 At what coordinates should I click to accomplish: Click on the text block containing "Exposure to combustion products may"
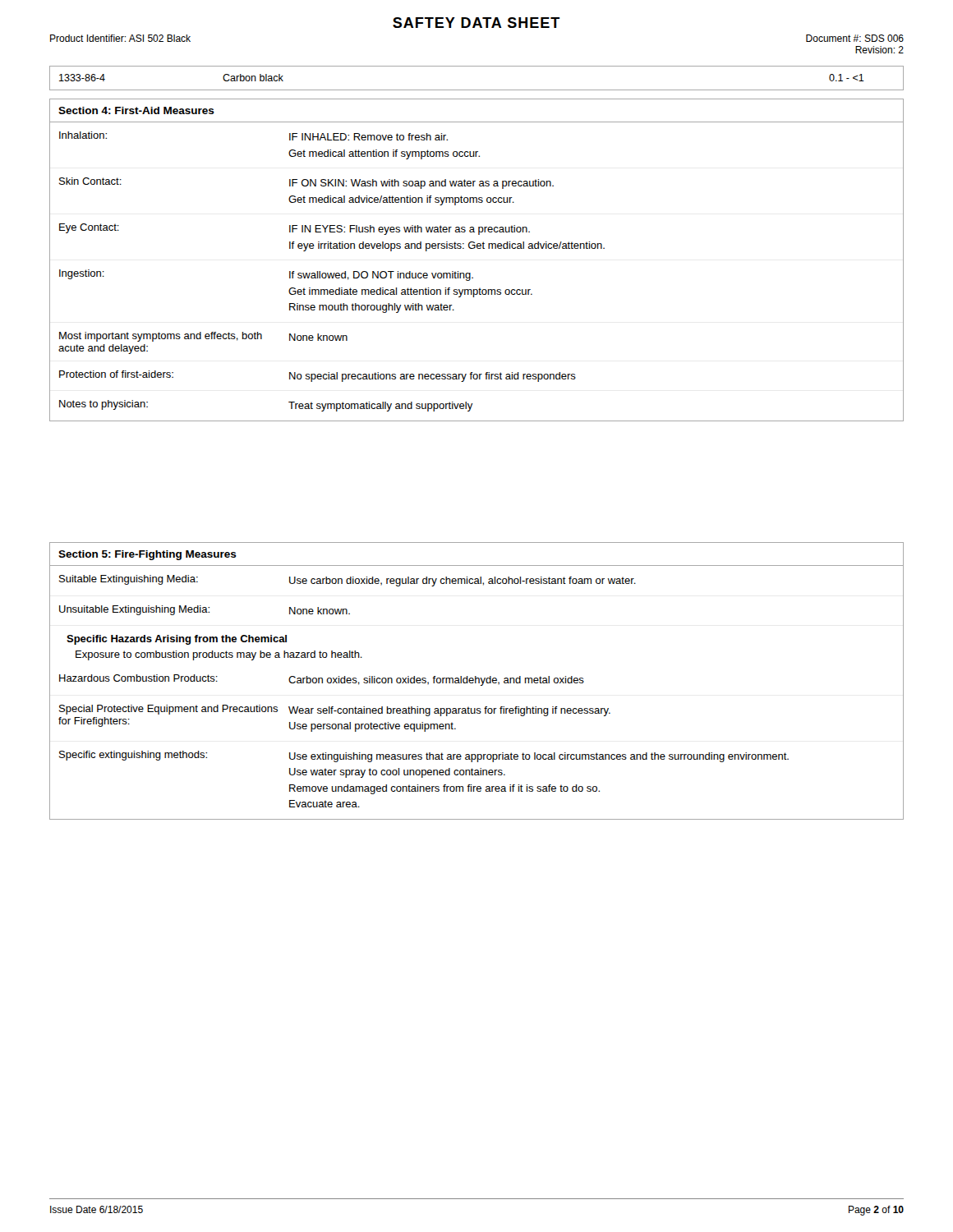219,654
